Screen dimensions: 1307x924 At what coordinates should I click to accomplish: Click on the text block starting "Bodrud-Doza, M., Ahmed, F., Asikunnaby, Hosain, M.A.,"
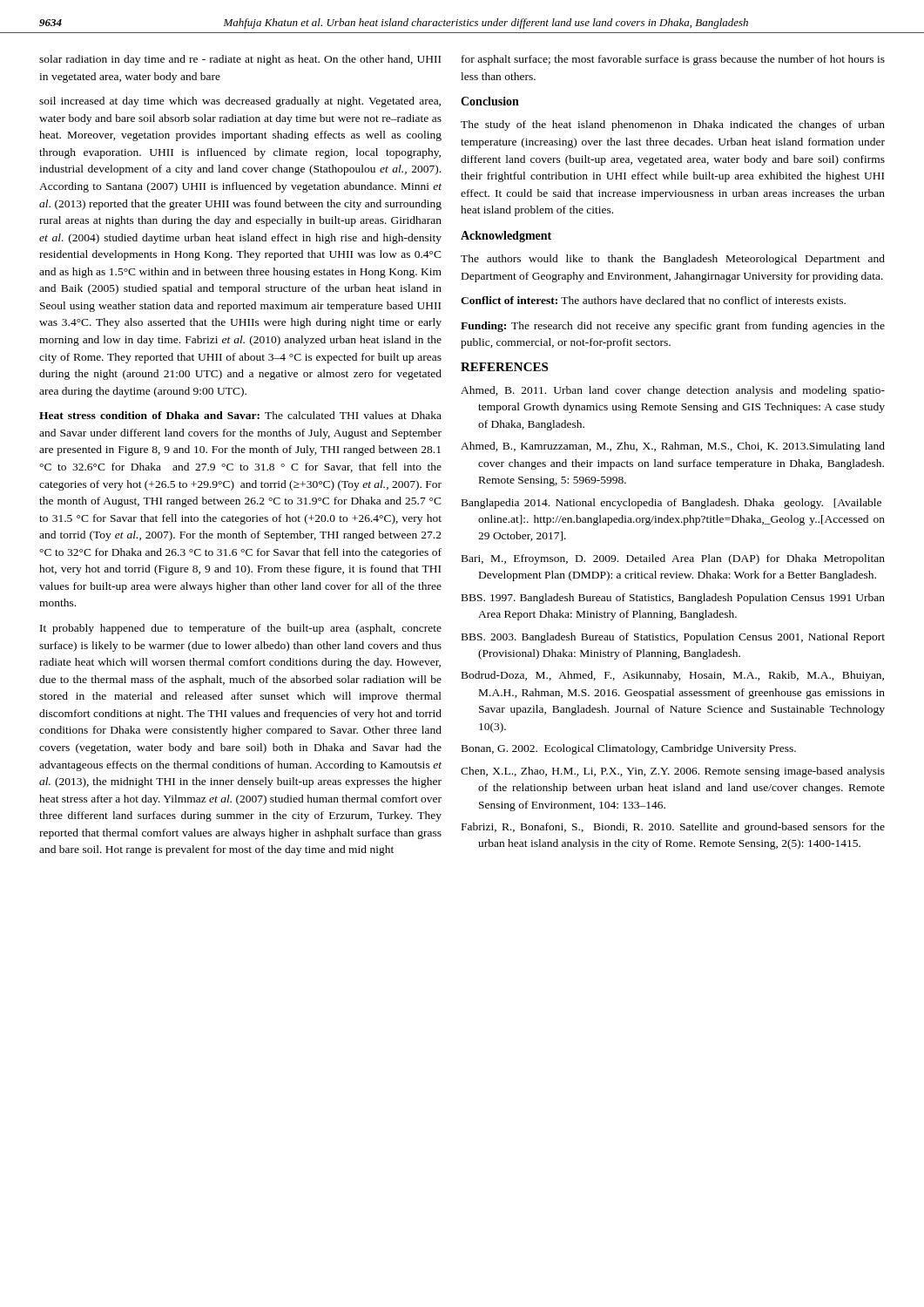click(673, 701)
